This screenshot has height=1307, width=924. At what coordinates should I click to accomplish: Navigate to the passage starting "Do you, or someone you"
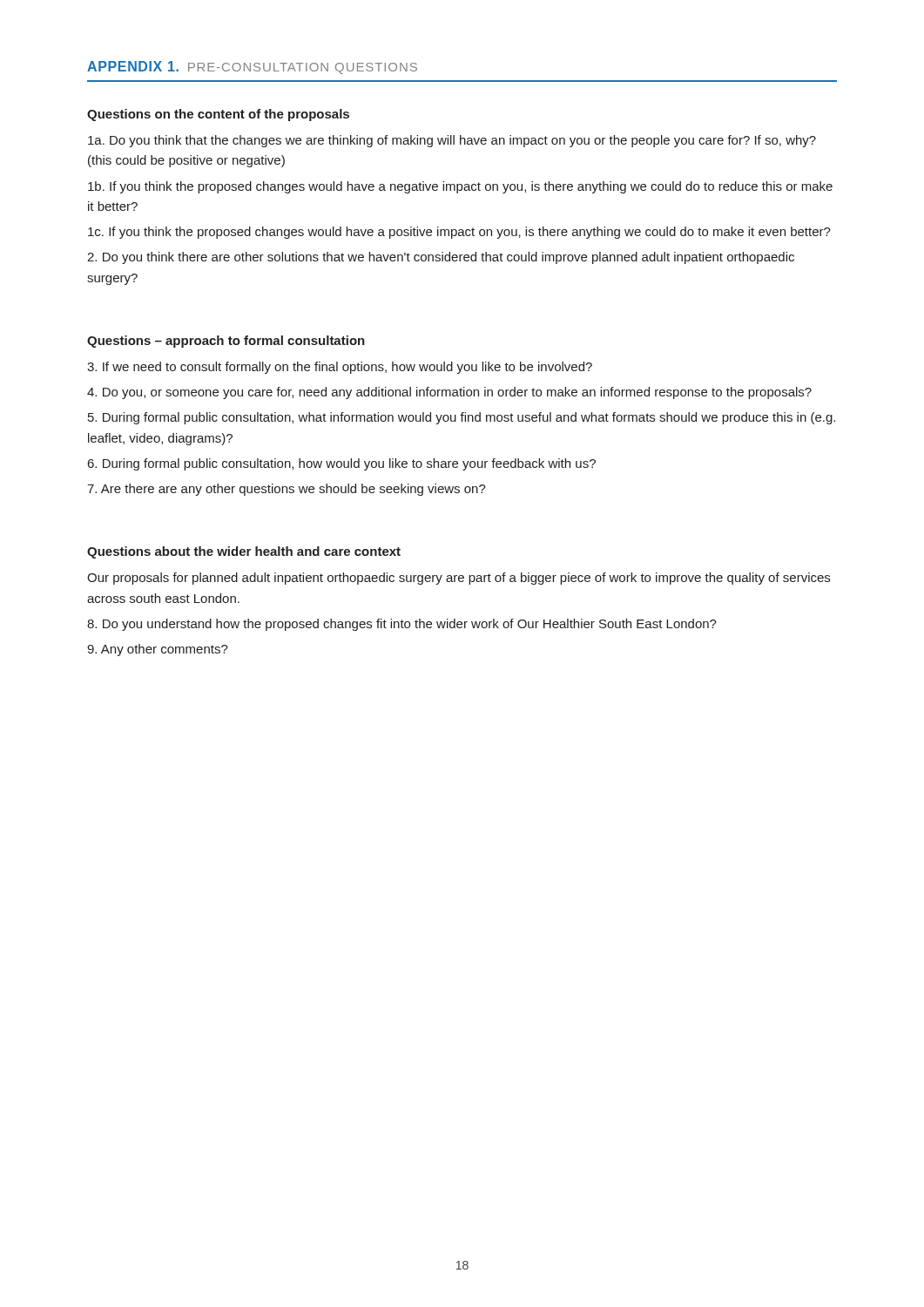pyautogui.click(x=449, y=392)
